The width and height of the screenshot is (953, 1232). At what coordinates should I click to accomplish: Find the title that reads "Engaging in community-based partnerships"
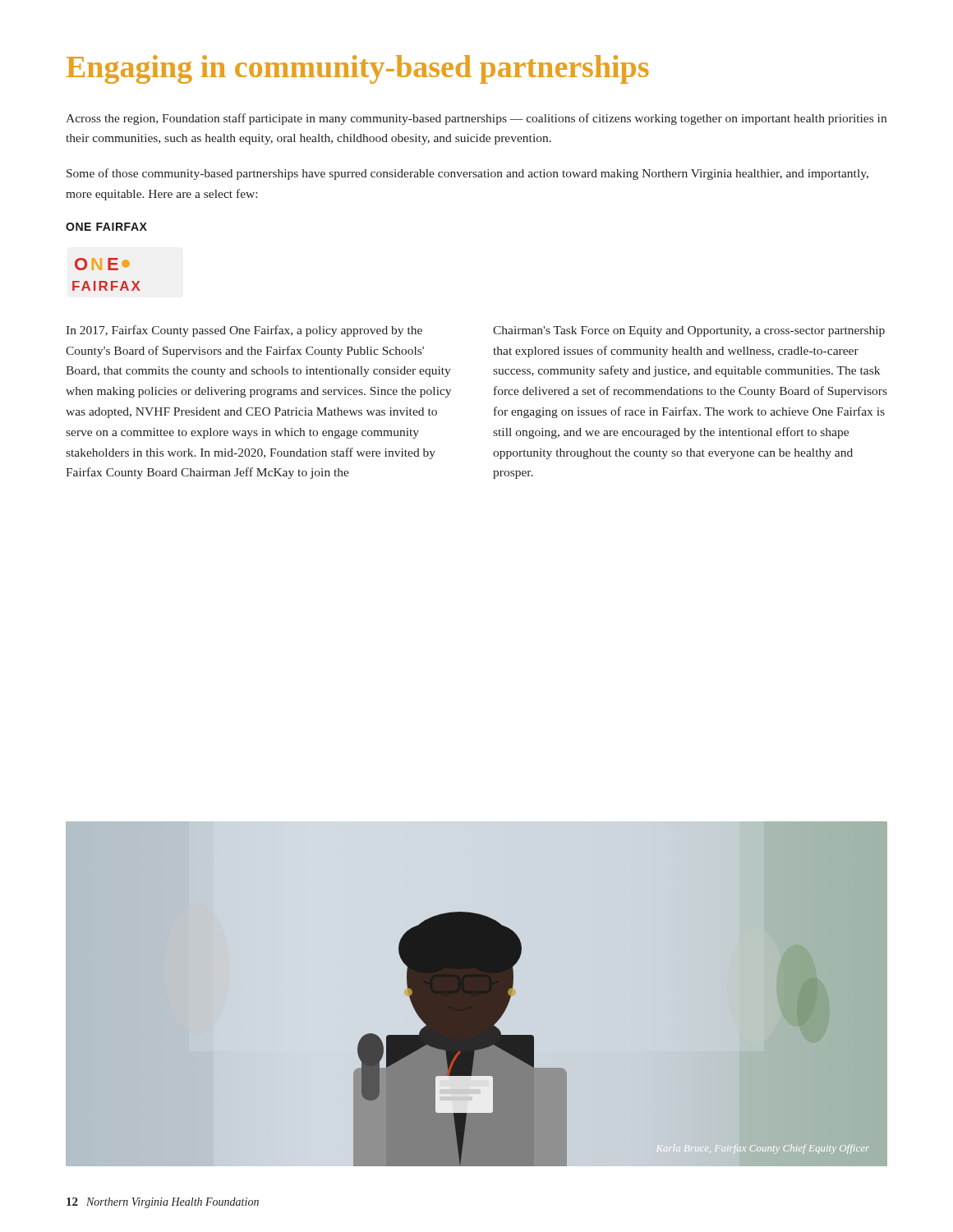click(476, 67)
